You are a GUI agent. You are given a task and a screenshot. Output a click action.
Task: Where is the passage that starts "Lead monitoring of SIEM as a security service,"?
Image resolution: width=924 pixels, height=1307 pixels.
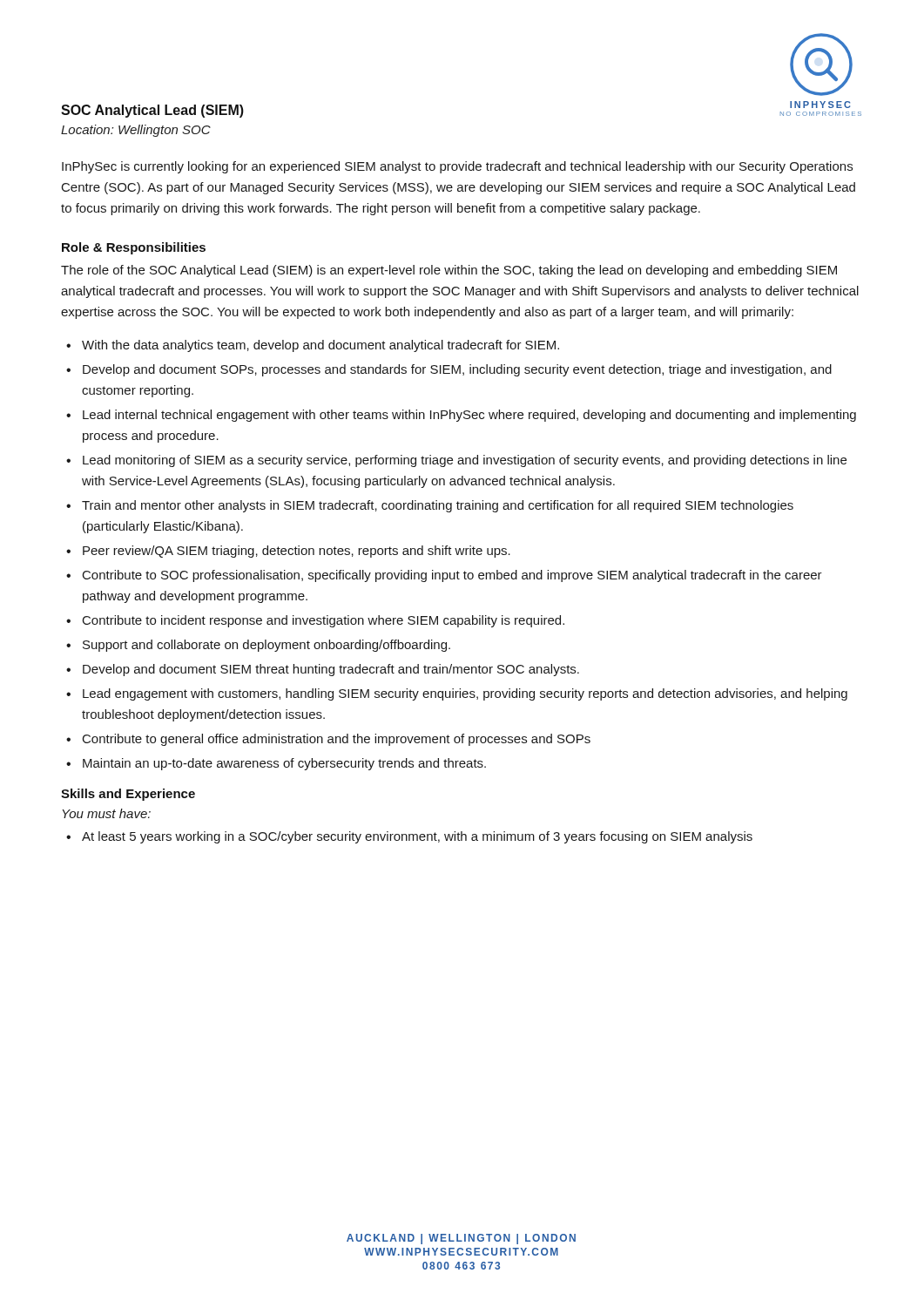coord(465,470)
